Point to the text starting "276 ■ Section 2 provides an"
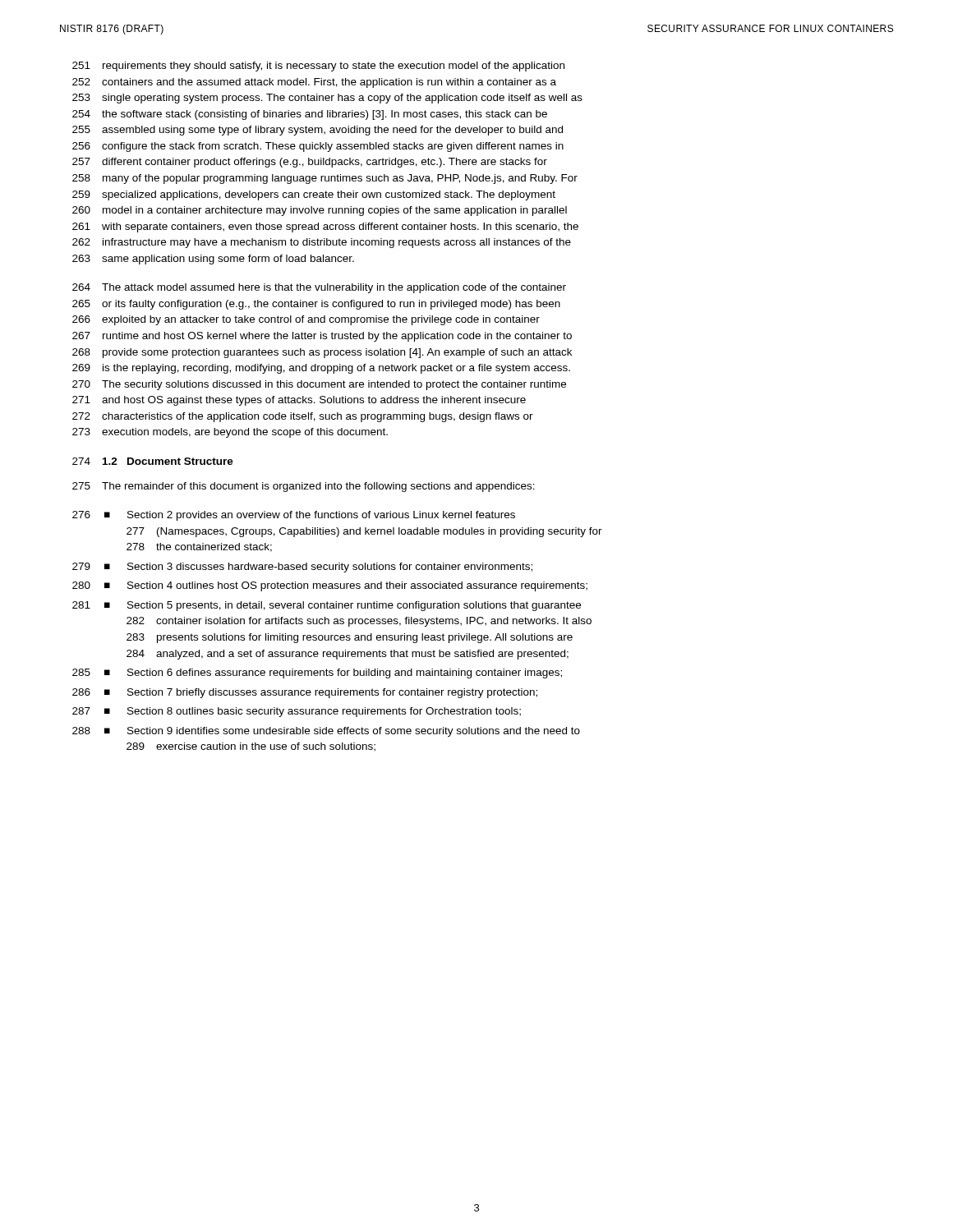Viewport: 953px width, 1232px height. point(476,531)
